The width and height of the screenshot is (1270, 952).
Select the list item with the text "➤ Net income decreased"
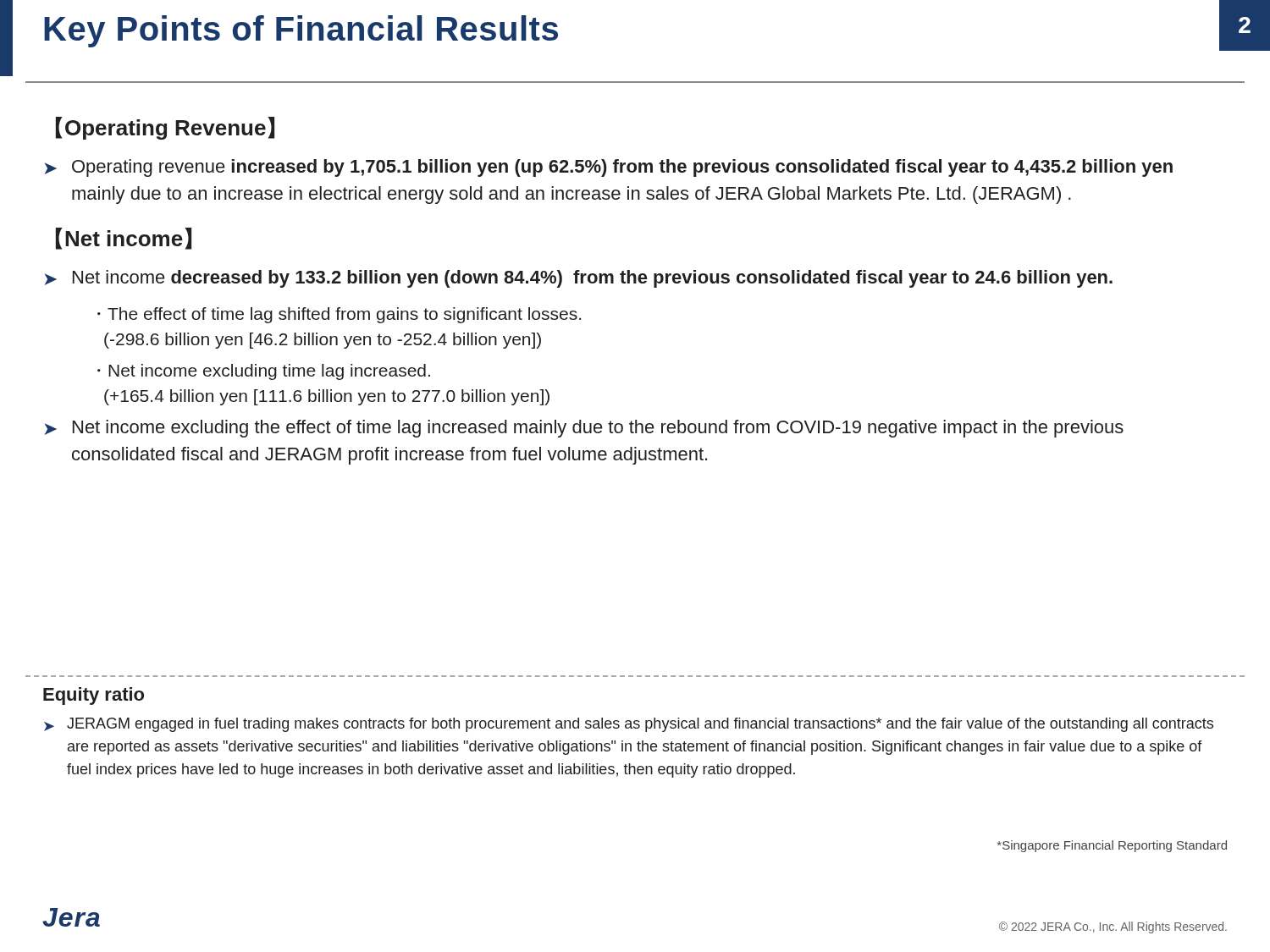click(x=578, y=278)
